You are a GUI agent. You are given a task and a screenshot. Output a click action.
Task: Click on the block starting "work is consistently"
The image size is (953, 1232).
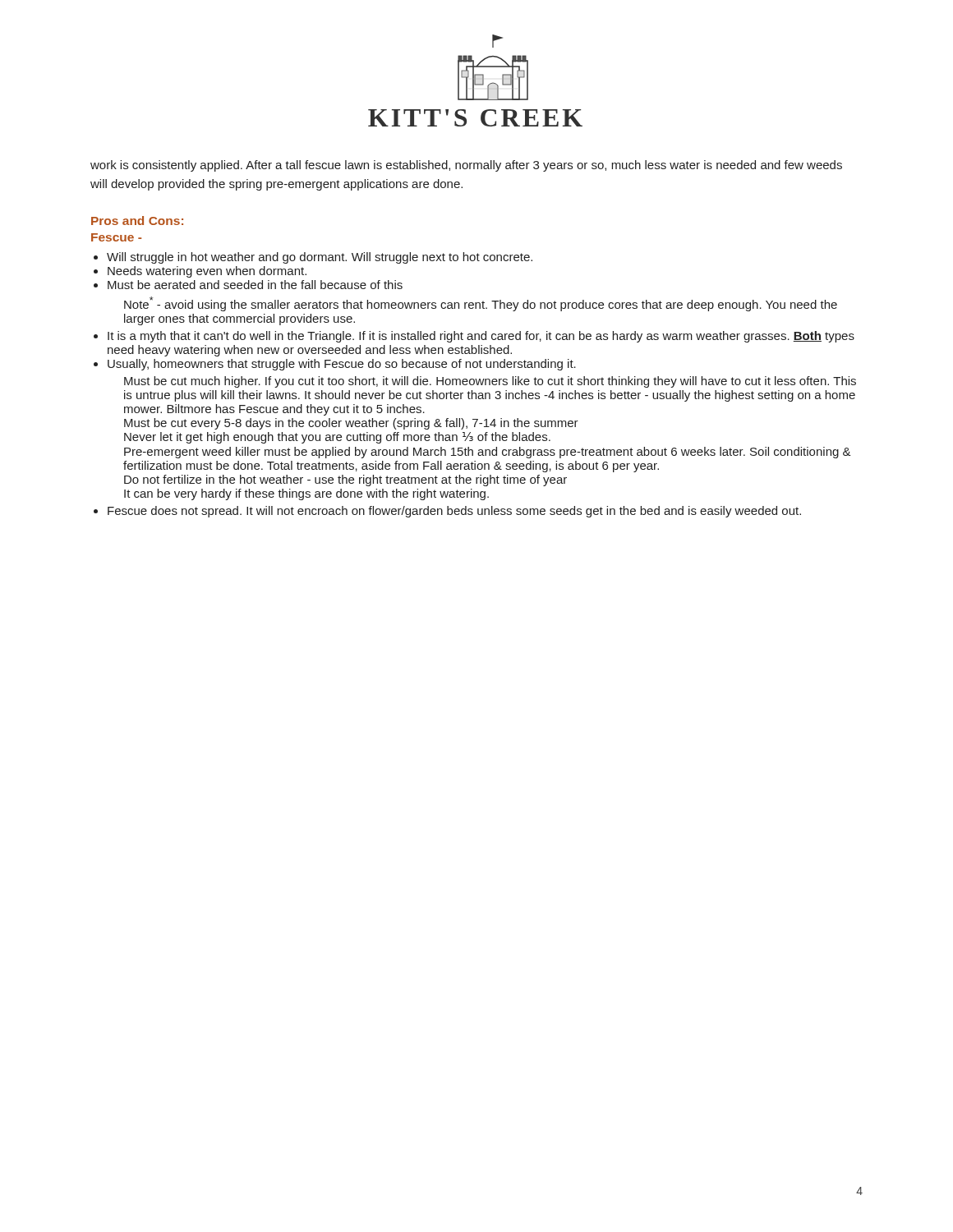click(x=466, y=174)
